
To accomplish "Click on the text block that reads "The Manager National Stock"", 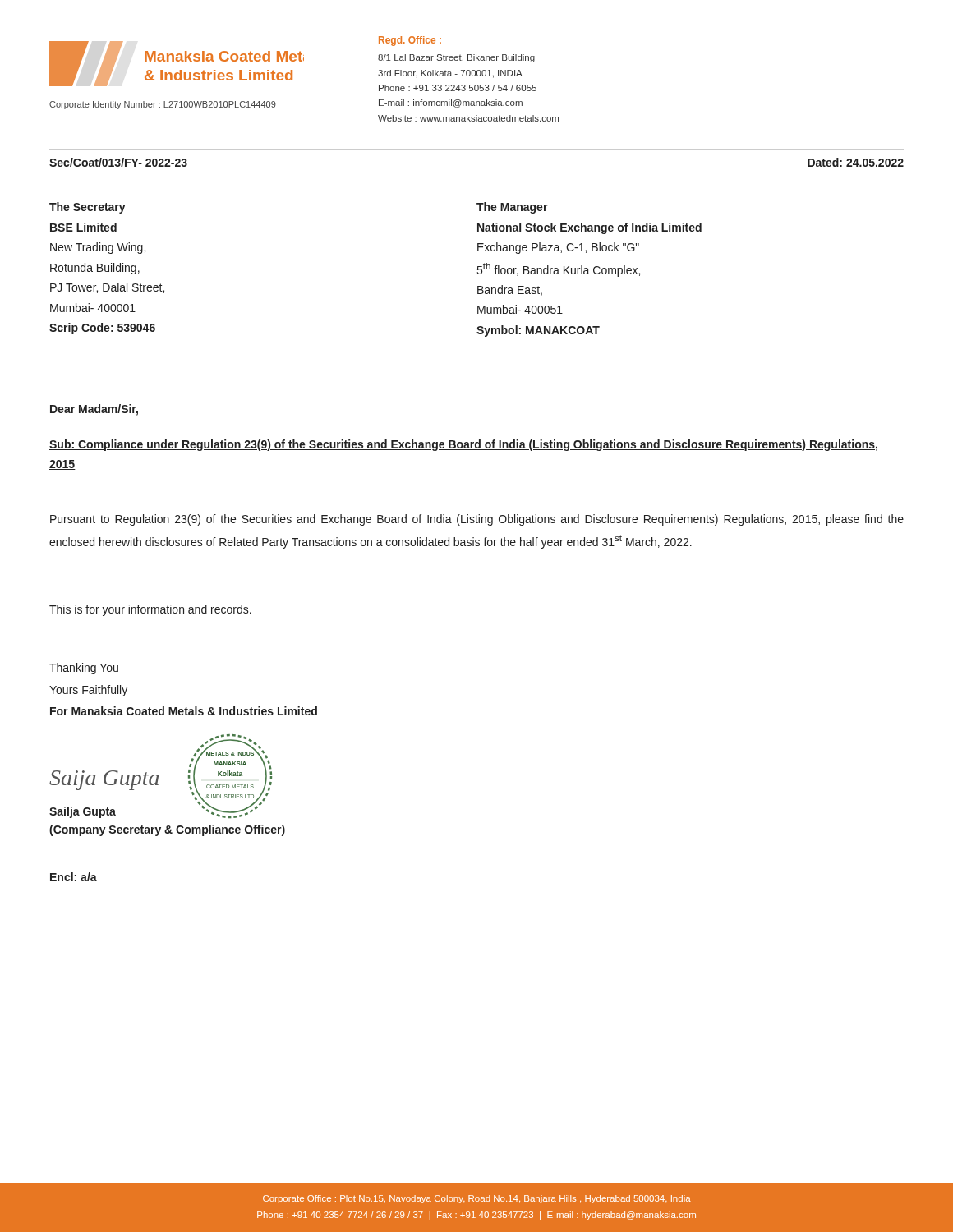I will (589, 268).
